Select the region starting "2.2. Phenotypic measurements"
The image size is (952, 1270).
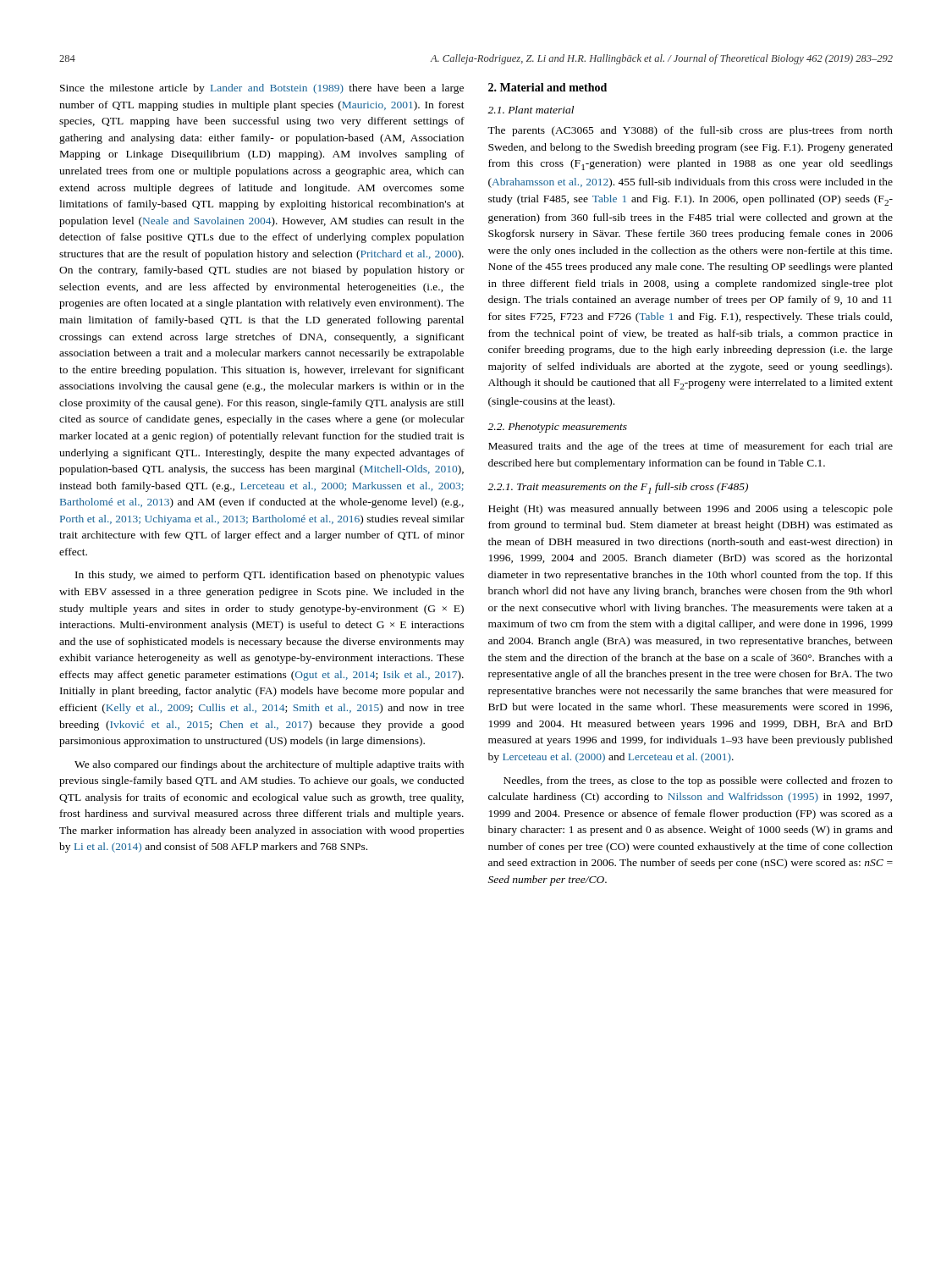tap(557, 428)
